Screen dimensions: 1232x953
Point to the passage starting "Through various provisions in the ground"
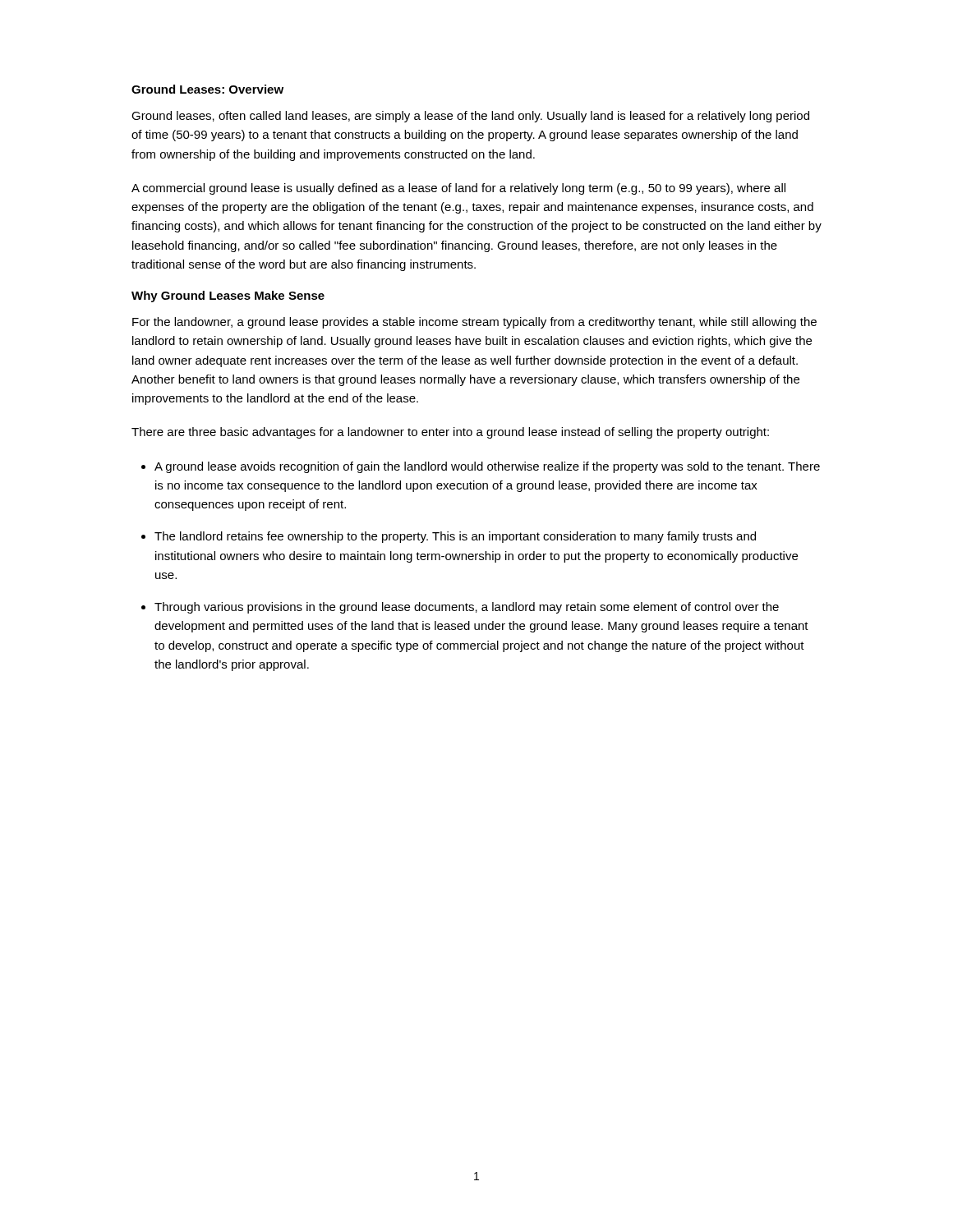pos(481,635)
